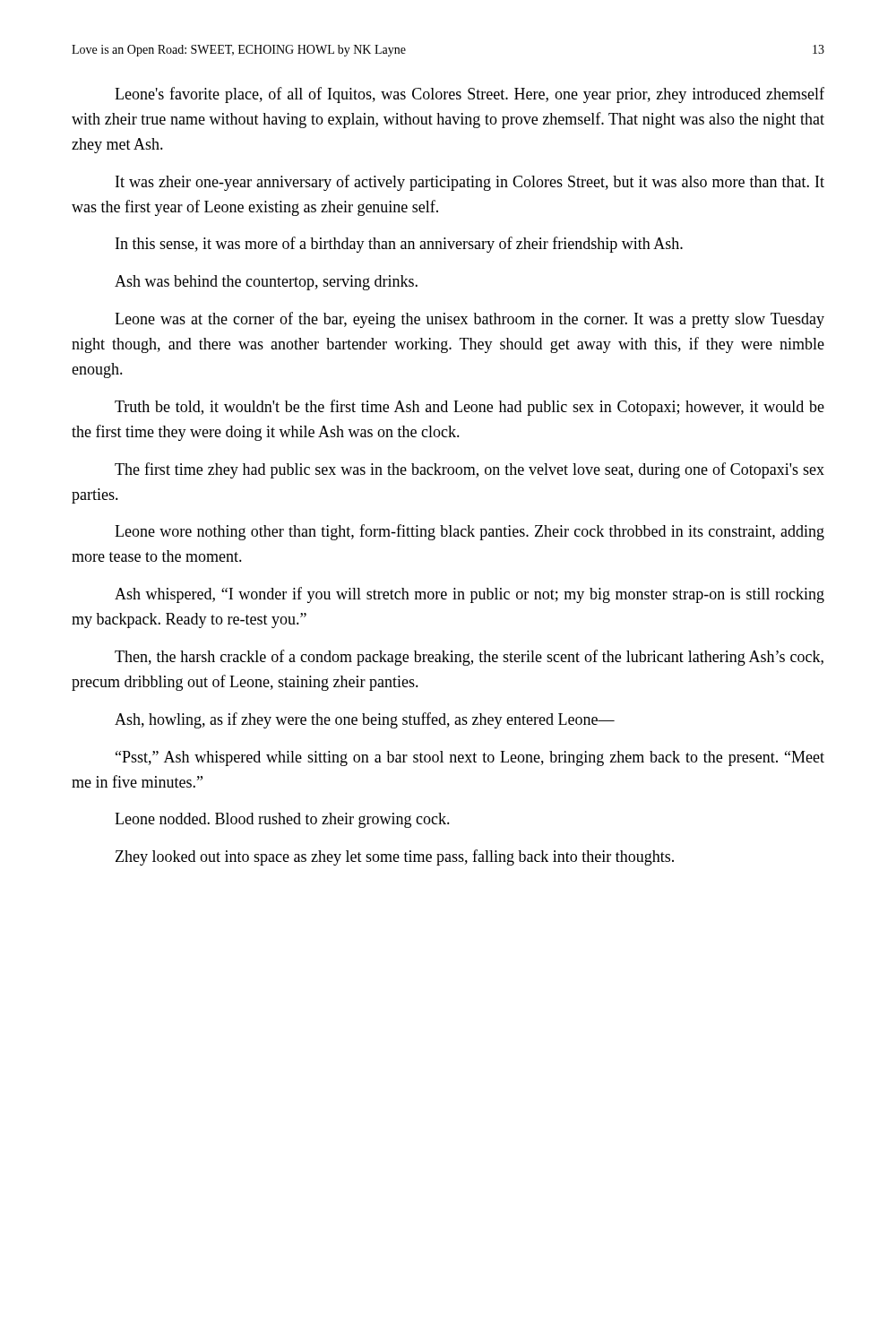Click the passage that begins "Then, the harsh crackle of a condom"
This screenshot has width=896, height=1344.
tap(448, 669)
